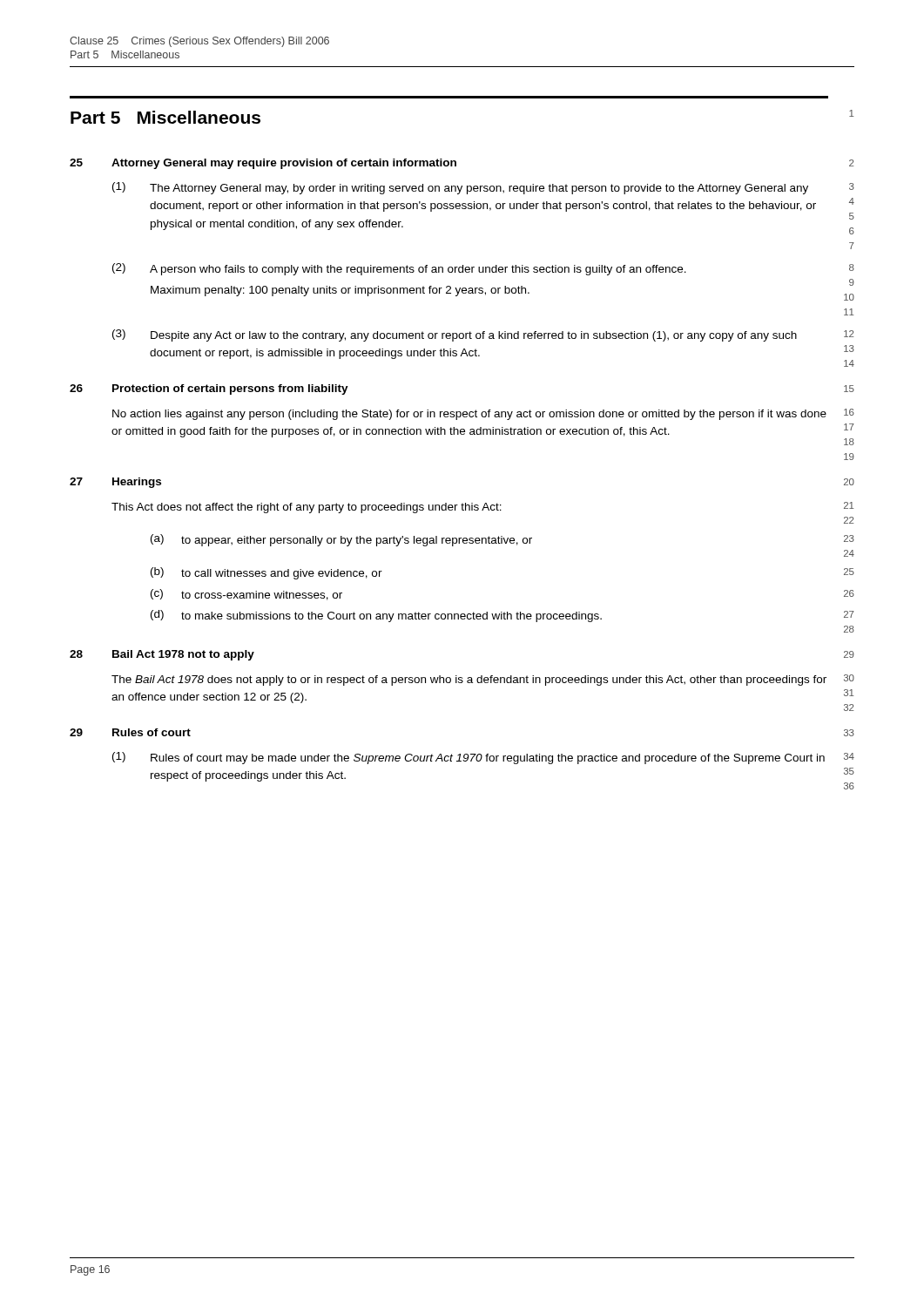
Task: Select the text block that says "(2) A person who"
Action: click(470, 280)
